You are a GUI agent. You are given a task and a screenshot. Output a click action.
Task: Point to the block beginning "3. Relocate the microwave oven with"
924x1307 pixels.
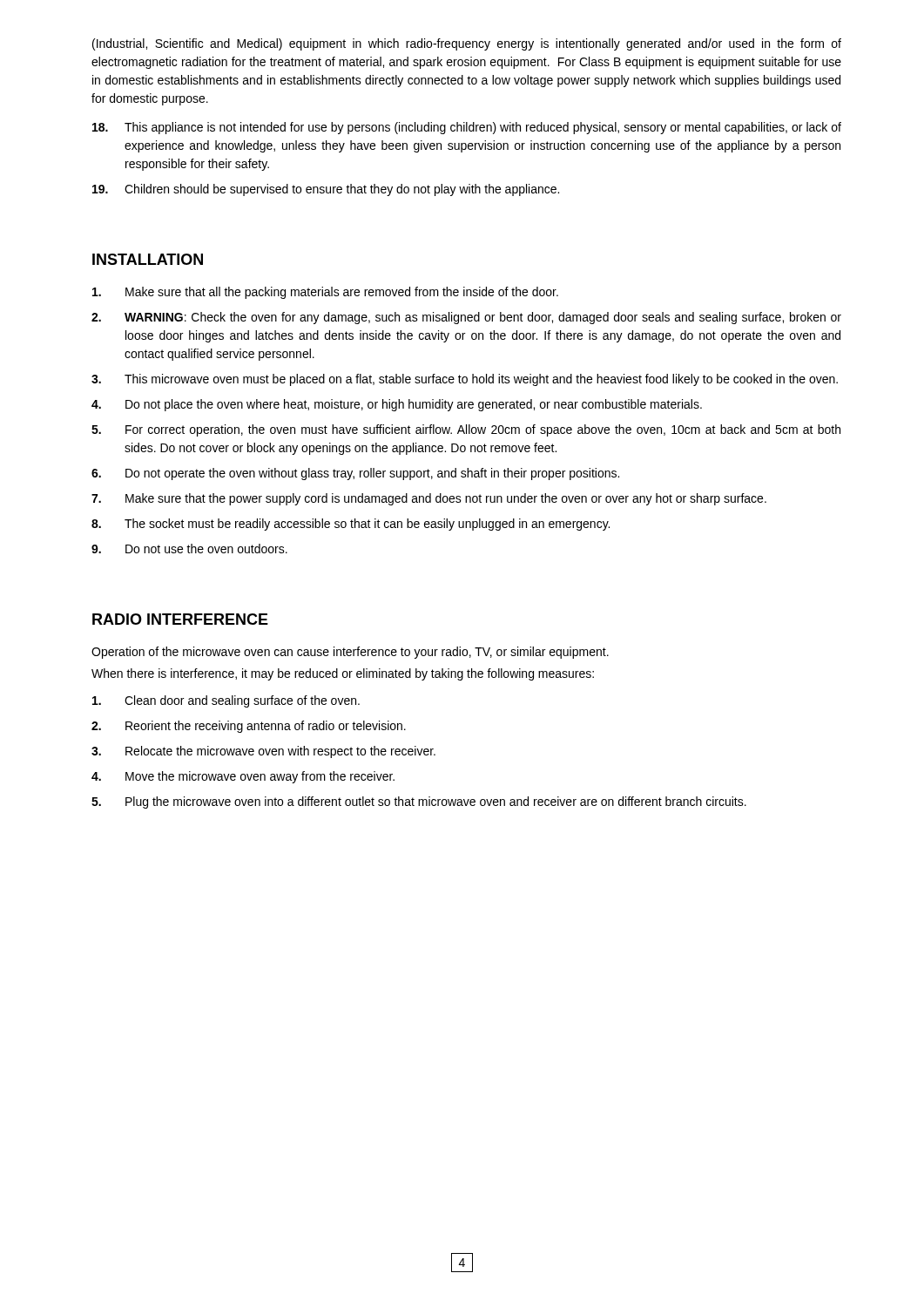tap(263, 752)
